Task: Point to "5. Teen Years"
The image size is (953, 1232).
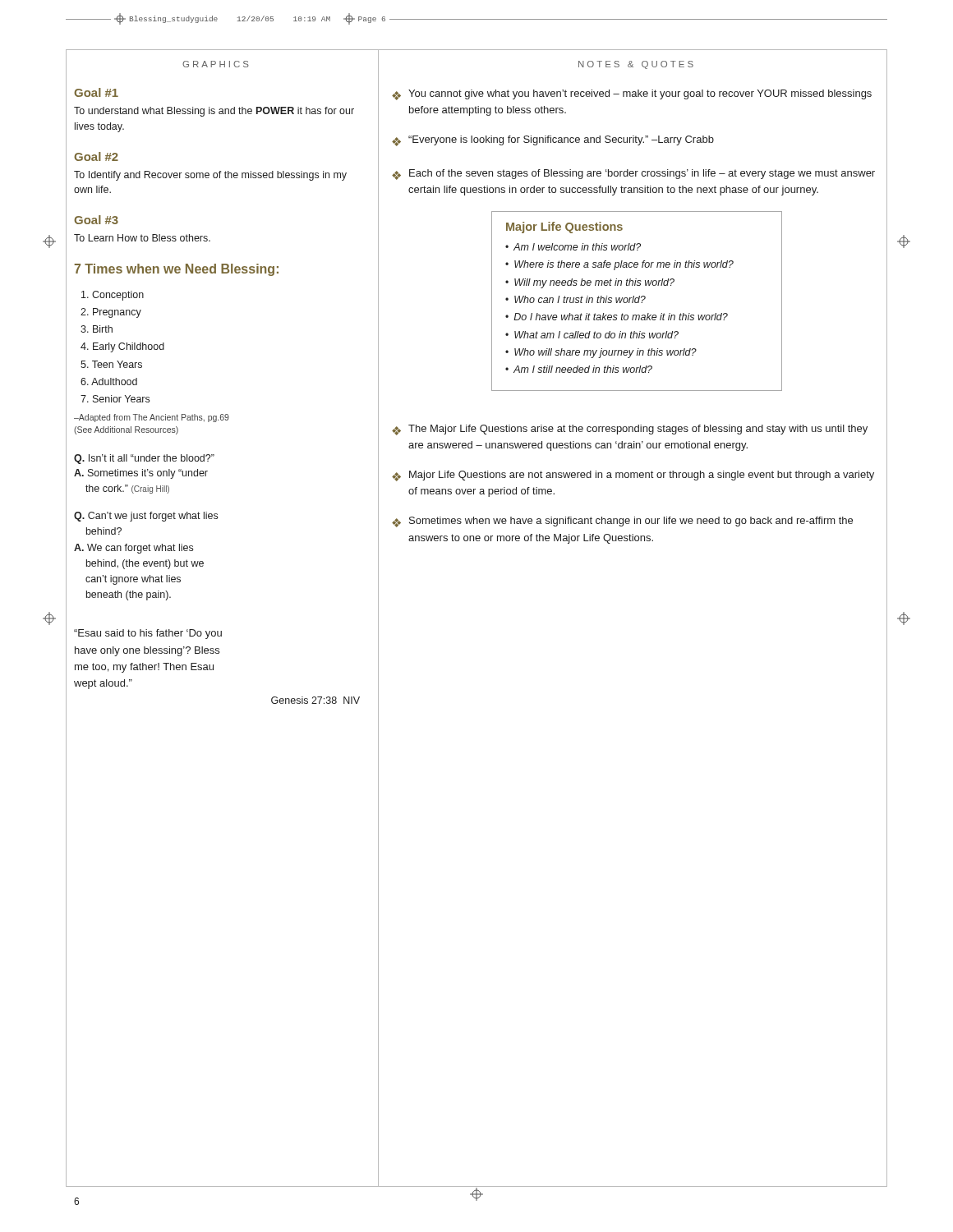Action: 112,364
